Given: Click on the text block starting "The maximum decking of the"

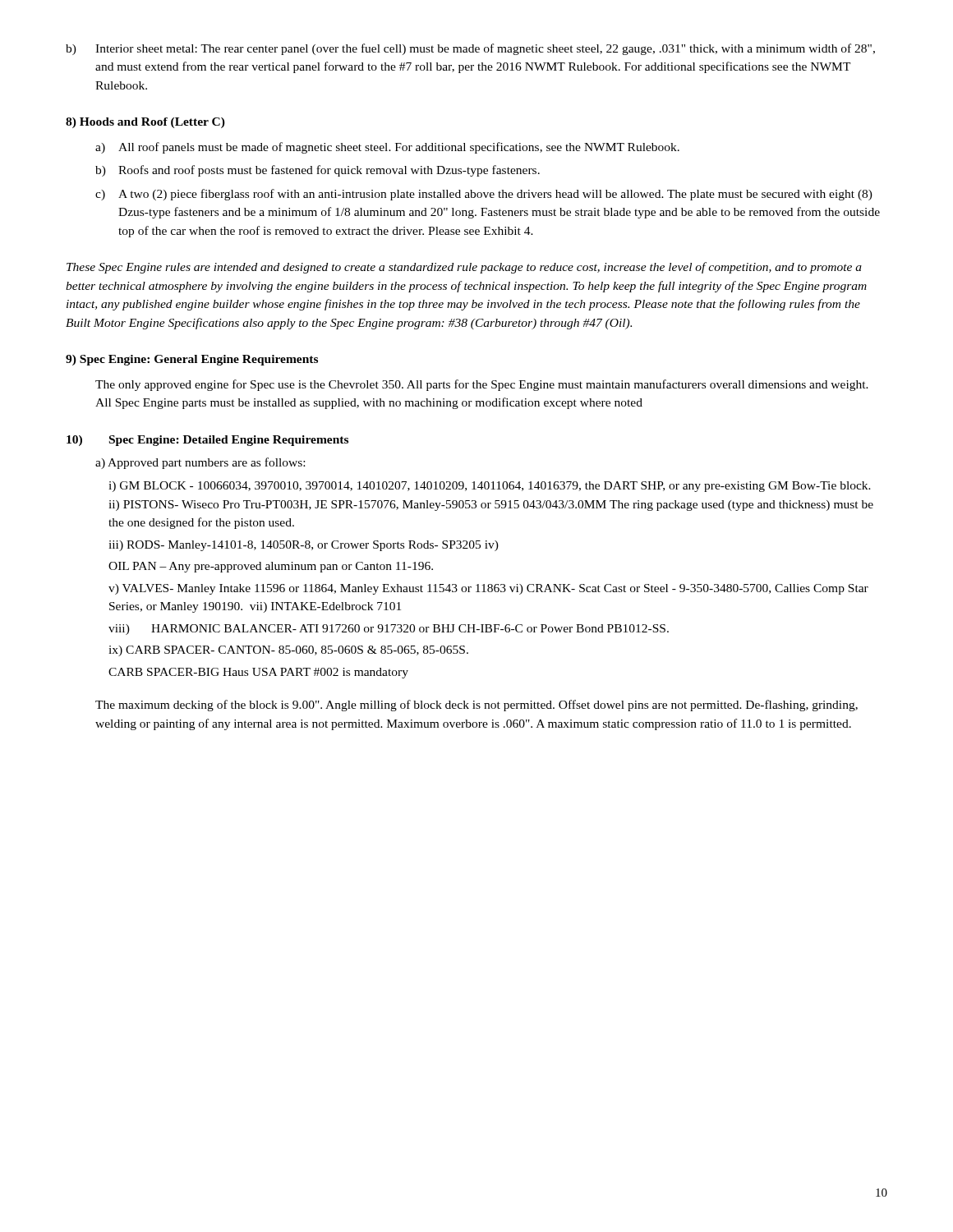Looking at the screenshot, I should tap(477, 714).
